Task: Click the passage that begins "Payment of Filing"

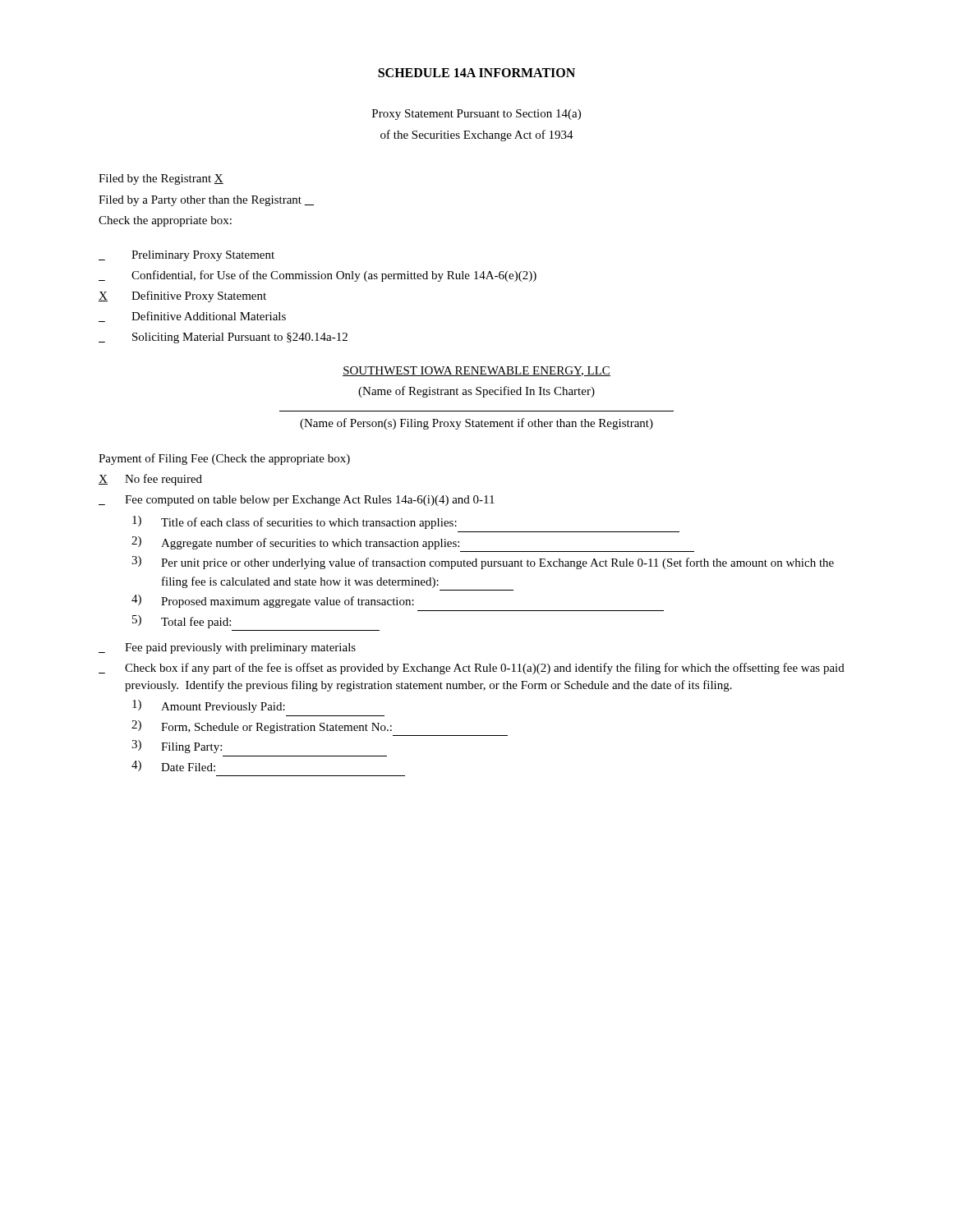Action: (x=224, y=458)
